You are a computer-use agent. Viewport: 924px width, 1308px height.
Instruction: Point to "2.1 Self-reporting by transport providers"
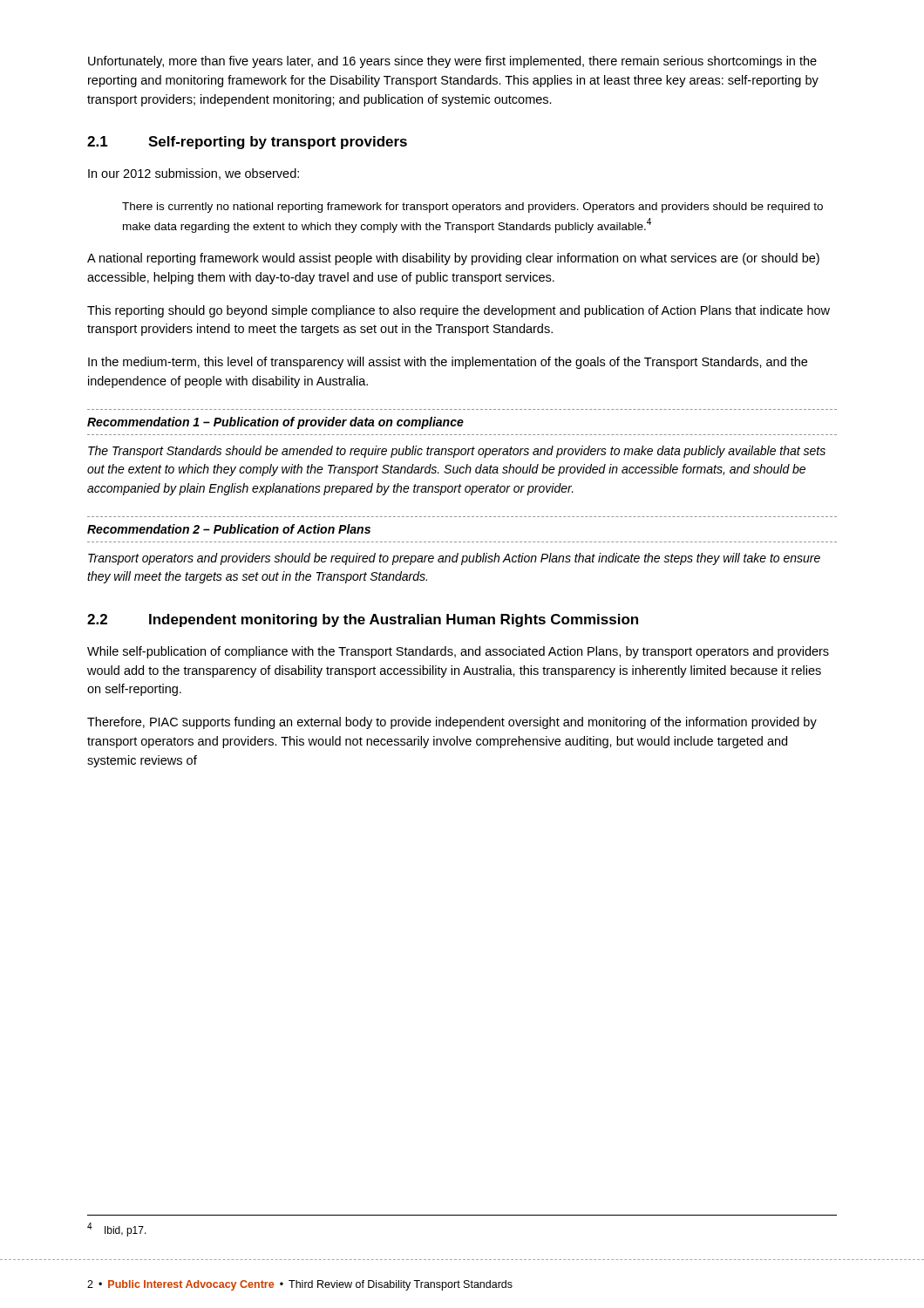point(247,142)
